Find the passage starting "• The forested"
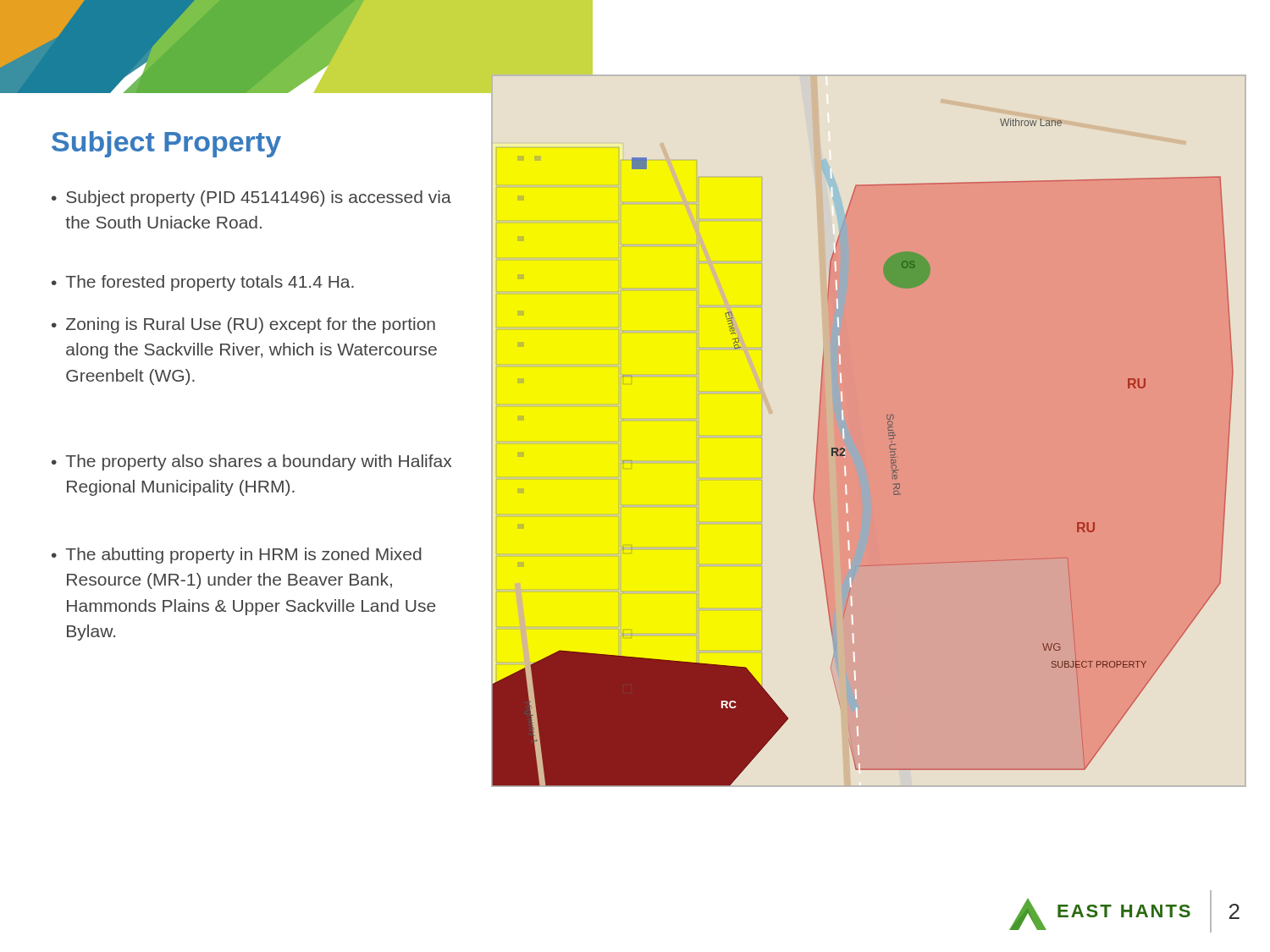The height and width of the screenshot is (952, 1270). point(203,282)
